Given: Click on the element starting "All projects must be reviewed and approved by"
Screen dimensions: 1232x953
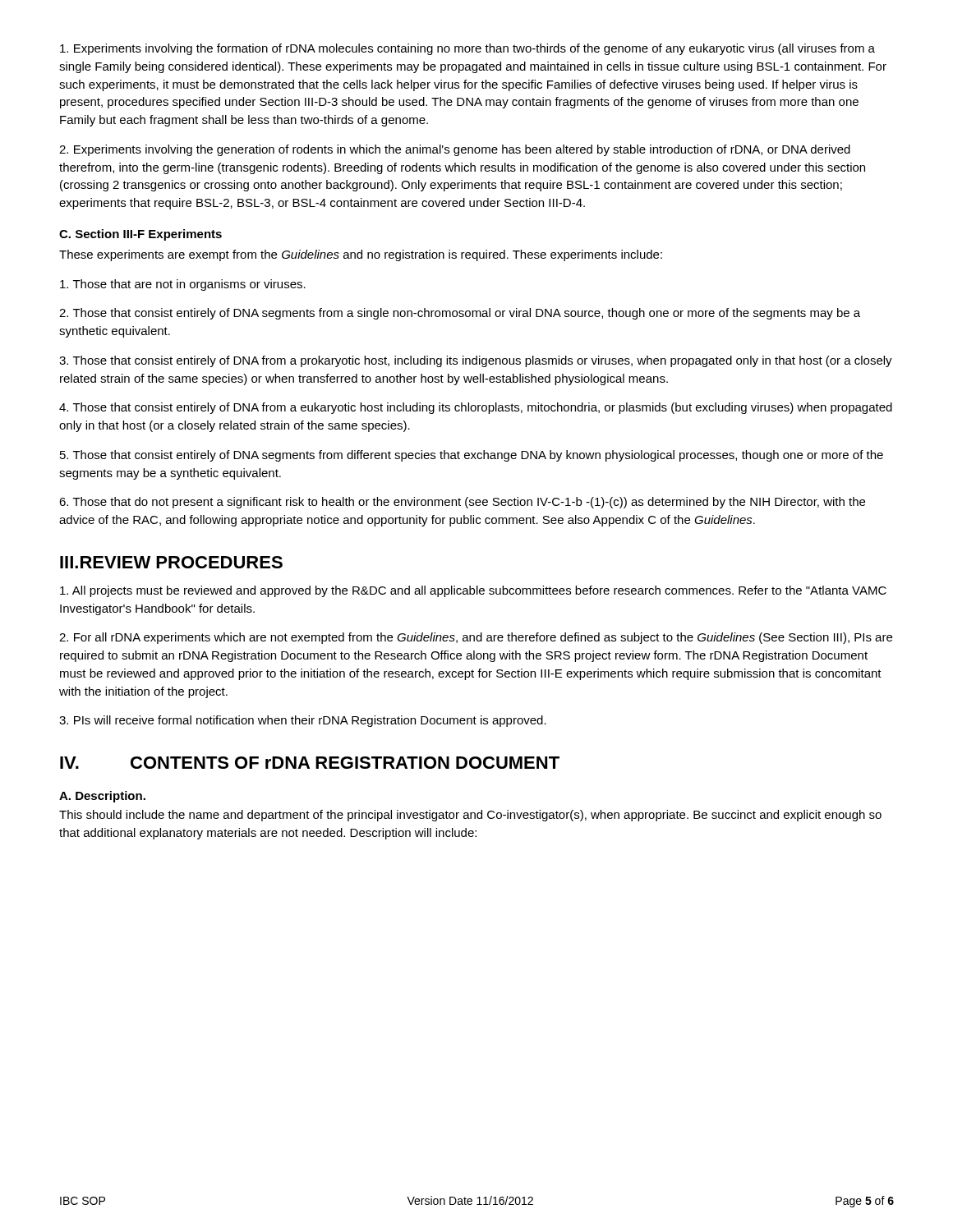Looking at the screenshot, I should point(473,599).
